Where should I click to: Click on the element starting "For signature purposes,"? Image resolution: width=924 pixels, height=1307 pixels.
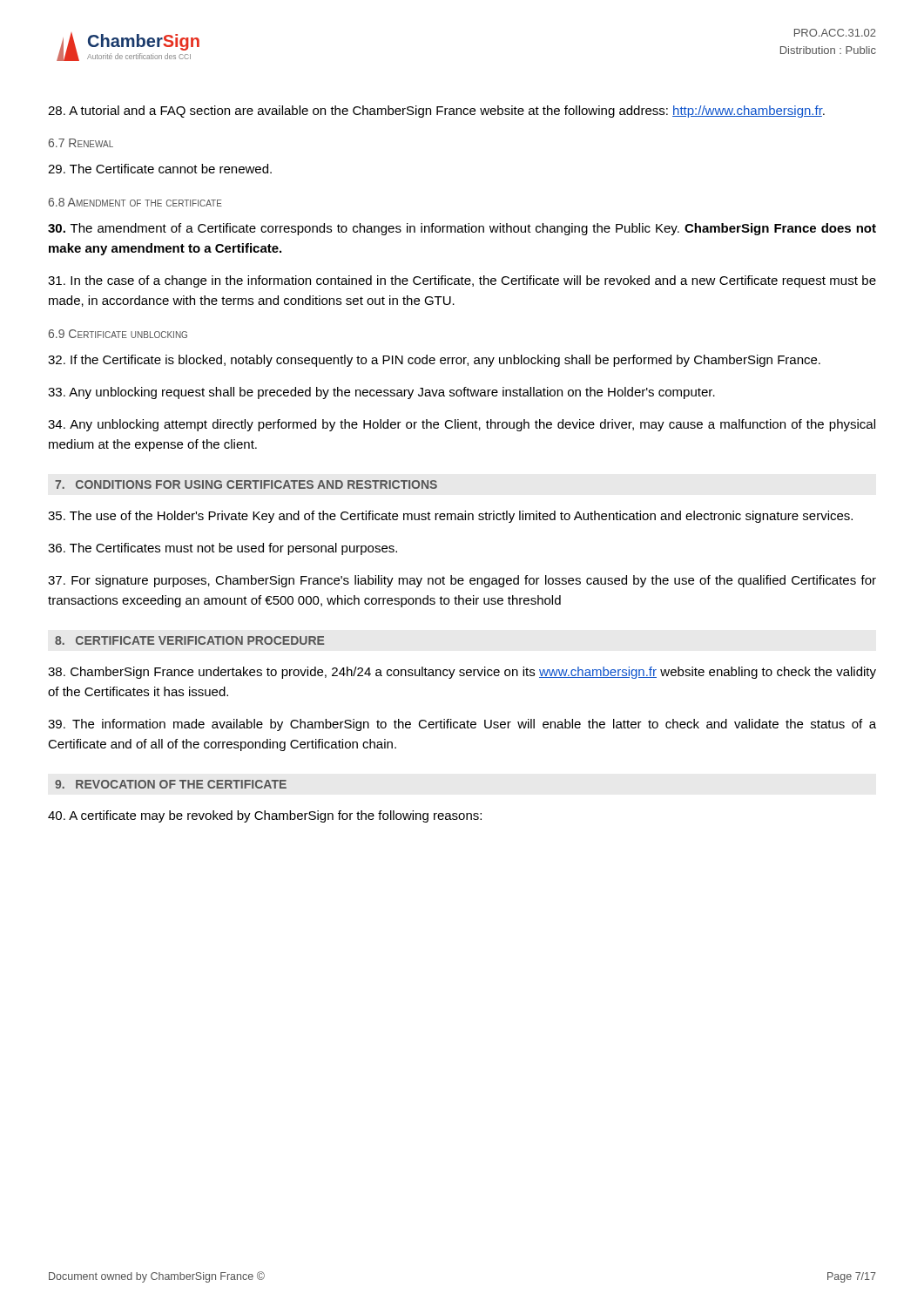coord(462,590)
